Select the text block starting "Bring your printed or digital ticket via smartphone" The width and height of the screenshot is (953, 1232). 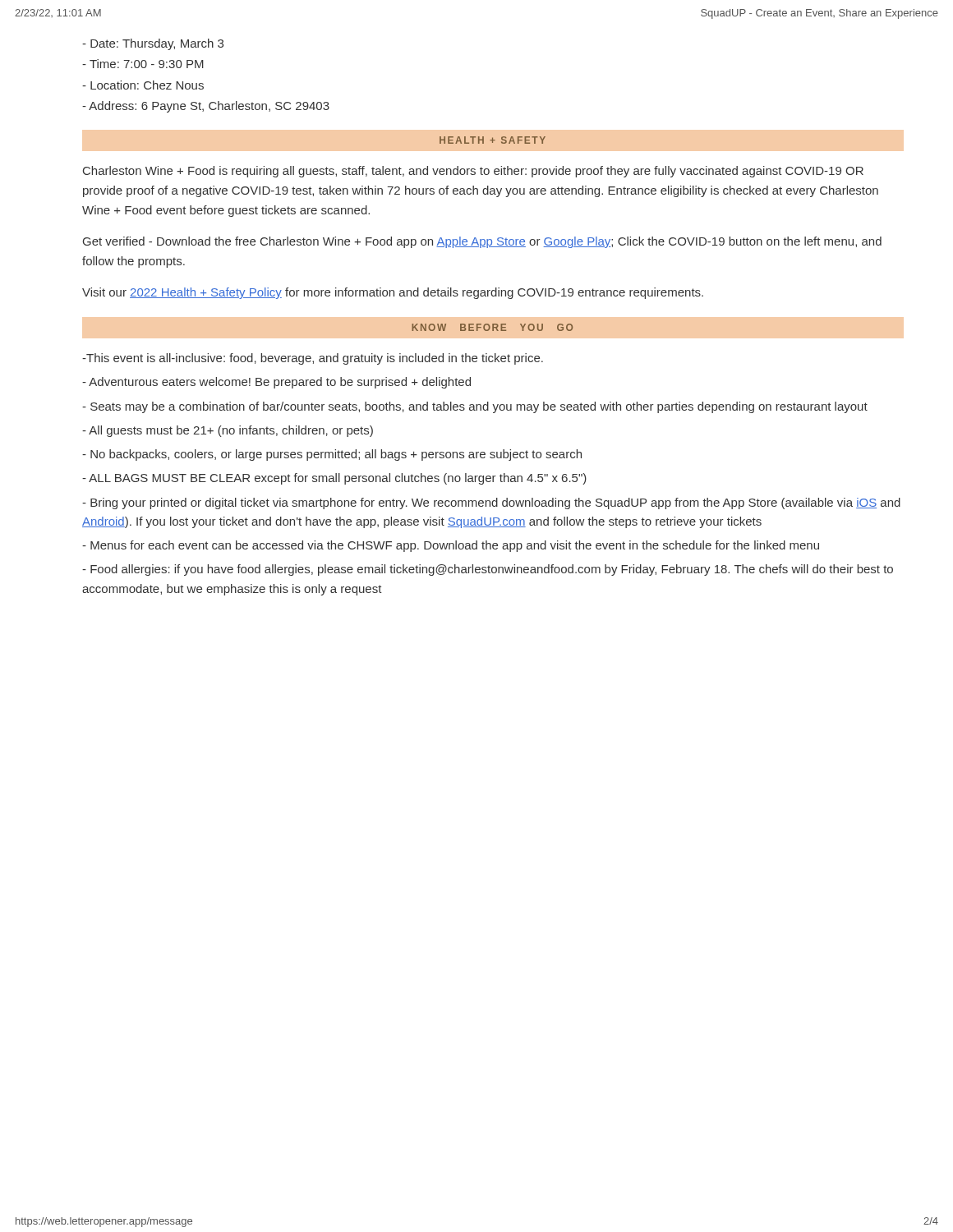491,511
